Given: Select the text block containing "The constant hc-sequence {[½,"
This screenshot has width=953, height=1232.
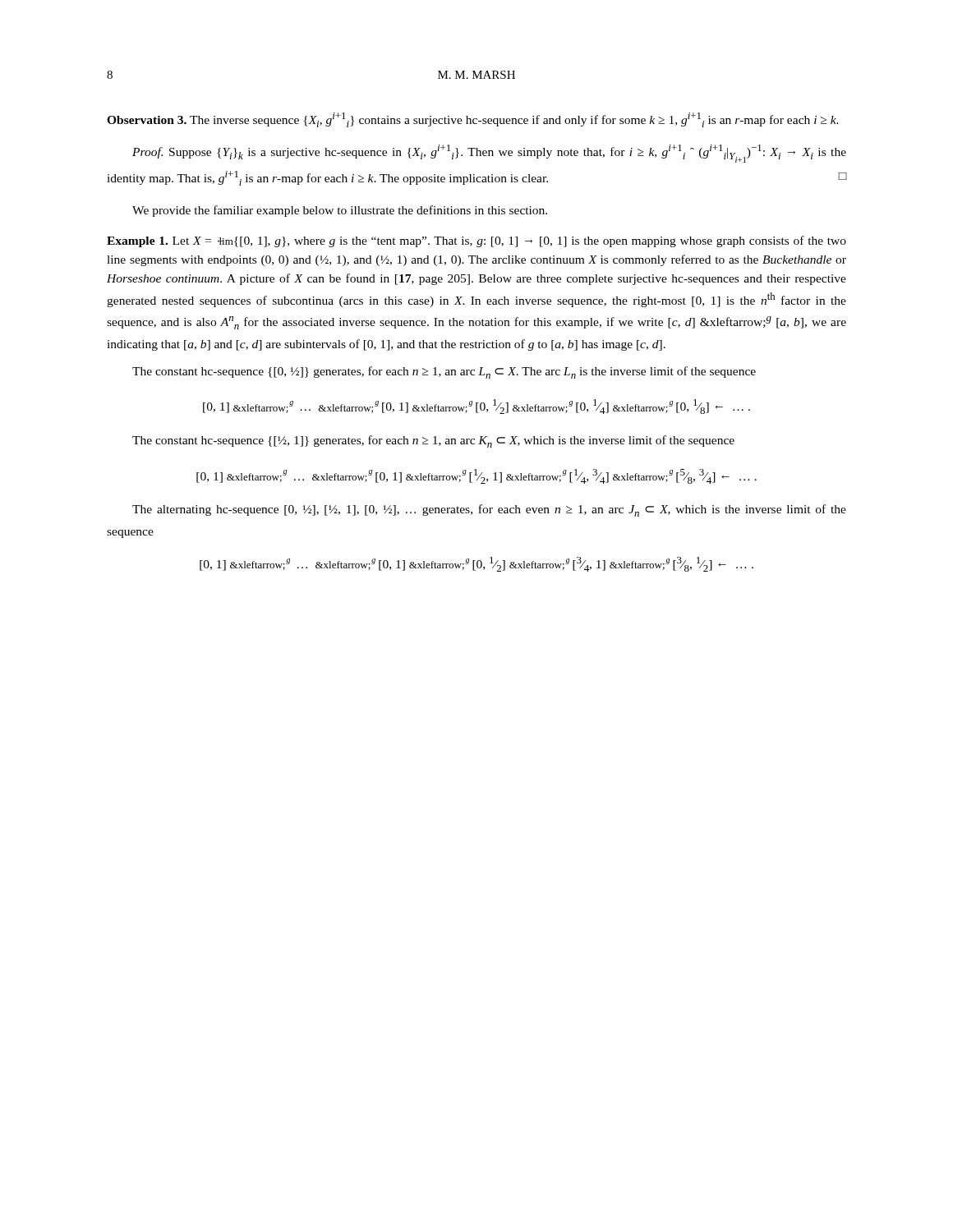Looking at the screenshot, I should [x=476, y=441].
